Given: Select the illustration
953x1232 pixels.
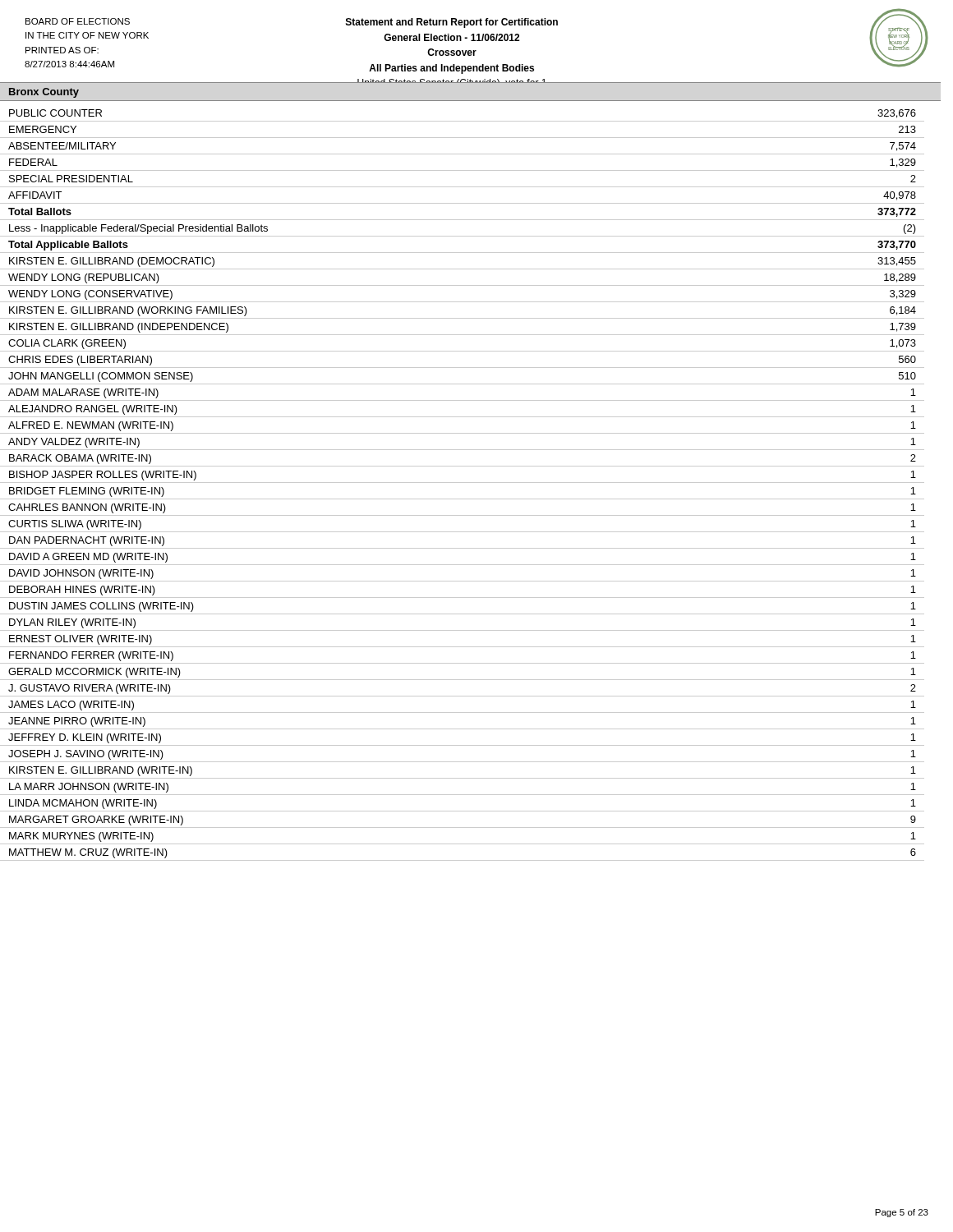Looking at the screenshot, I should pyautogui.click(x=899, y=38).
